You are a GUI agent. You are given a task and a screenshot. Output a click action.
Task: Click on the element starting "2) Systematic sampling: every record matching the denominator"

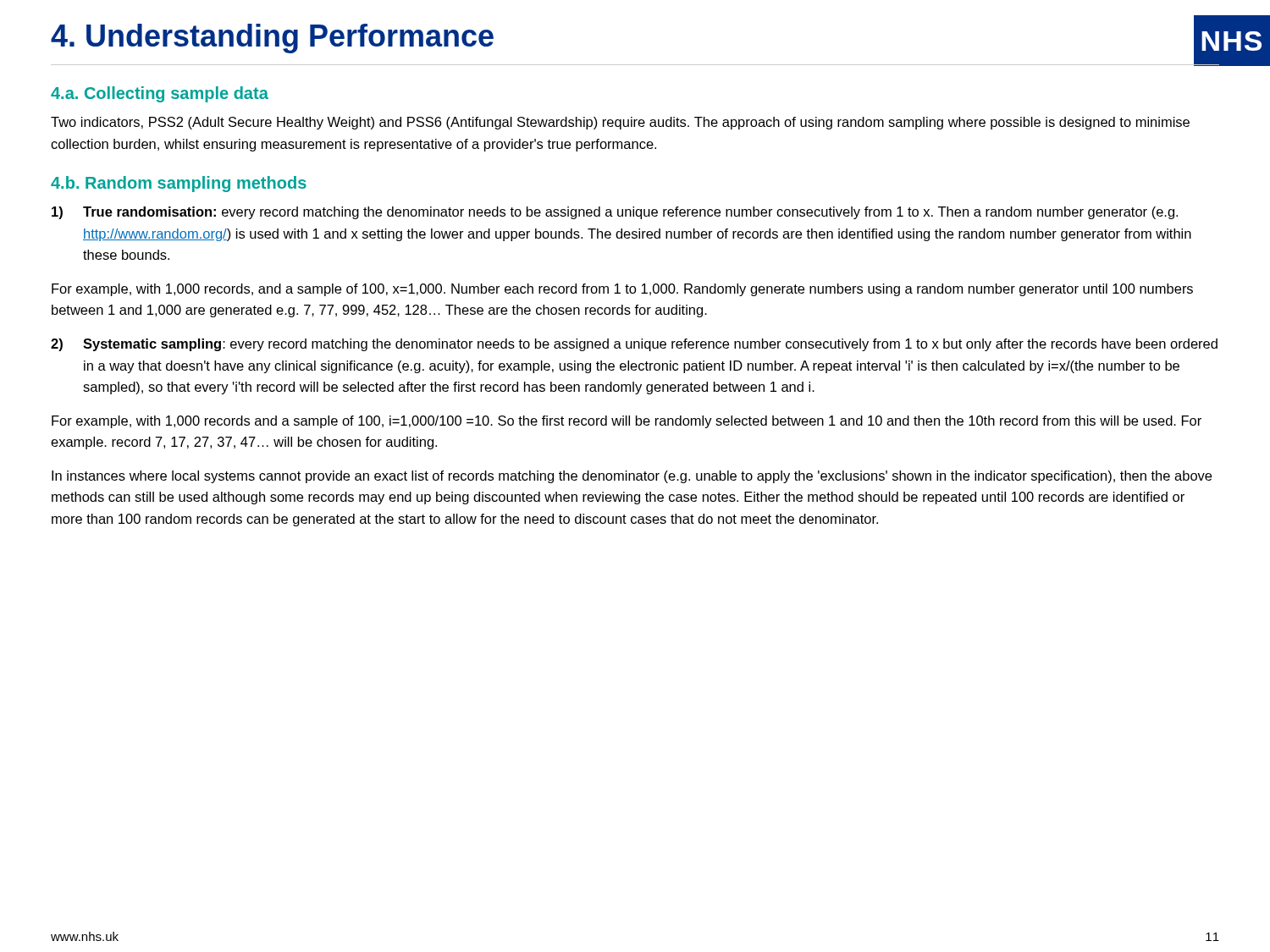(635, 366)
